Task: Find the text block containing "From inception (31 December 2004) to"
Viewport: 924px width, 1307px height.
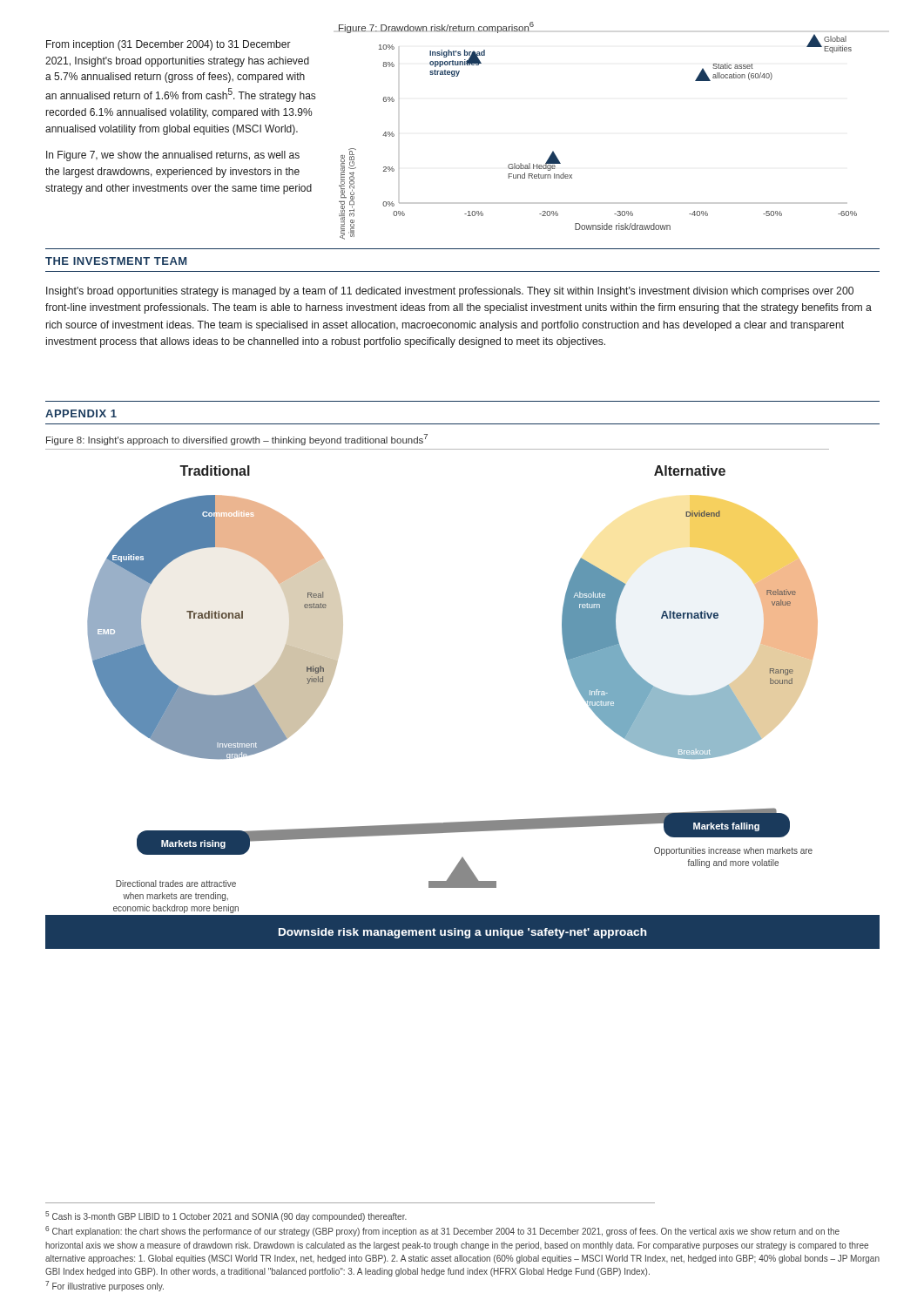Action: 181,117
